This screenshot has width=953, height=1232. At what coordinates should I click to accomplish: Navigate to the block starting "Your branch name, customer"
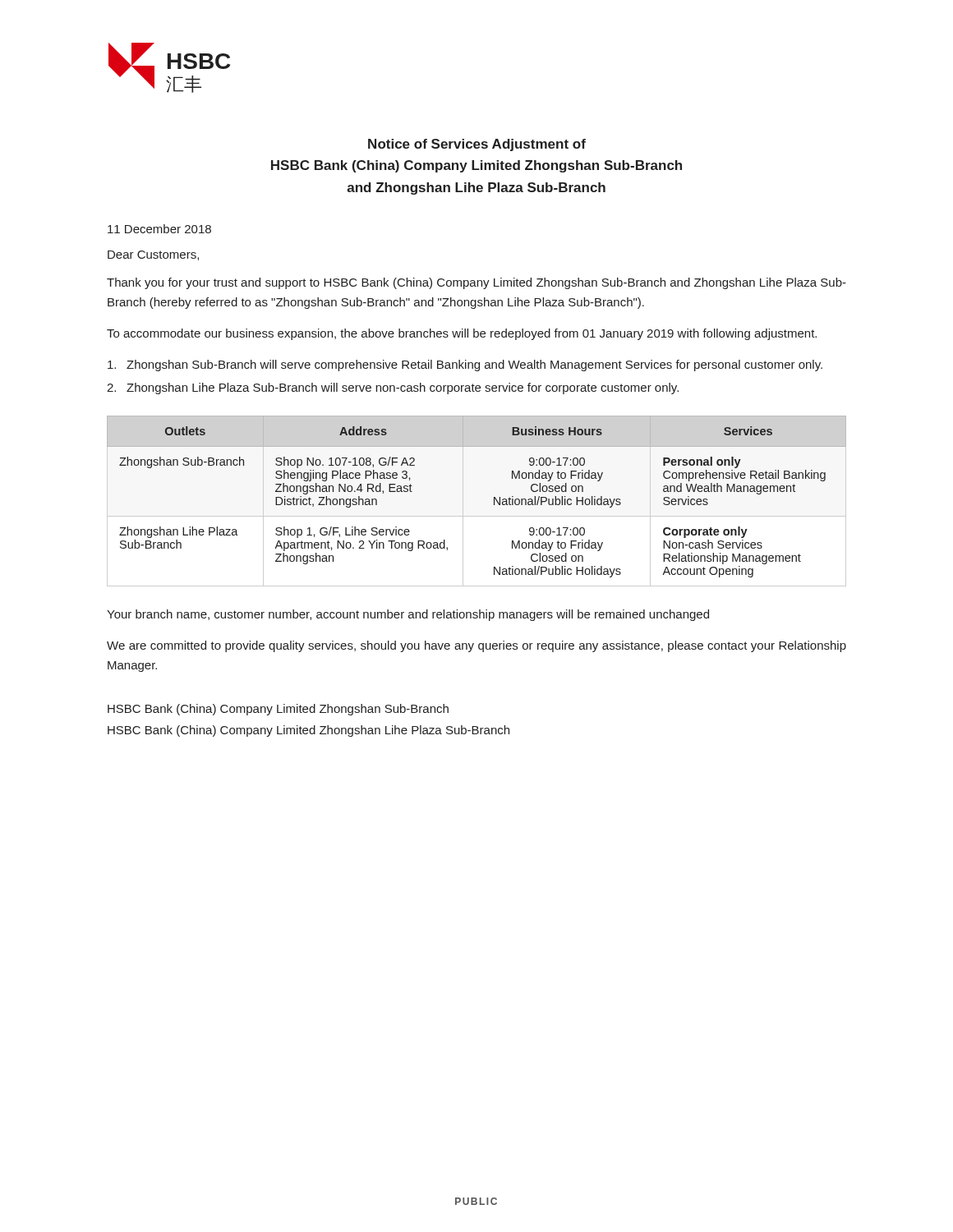408,614
